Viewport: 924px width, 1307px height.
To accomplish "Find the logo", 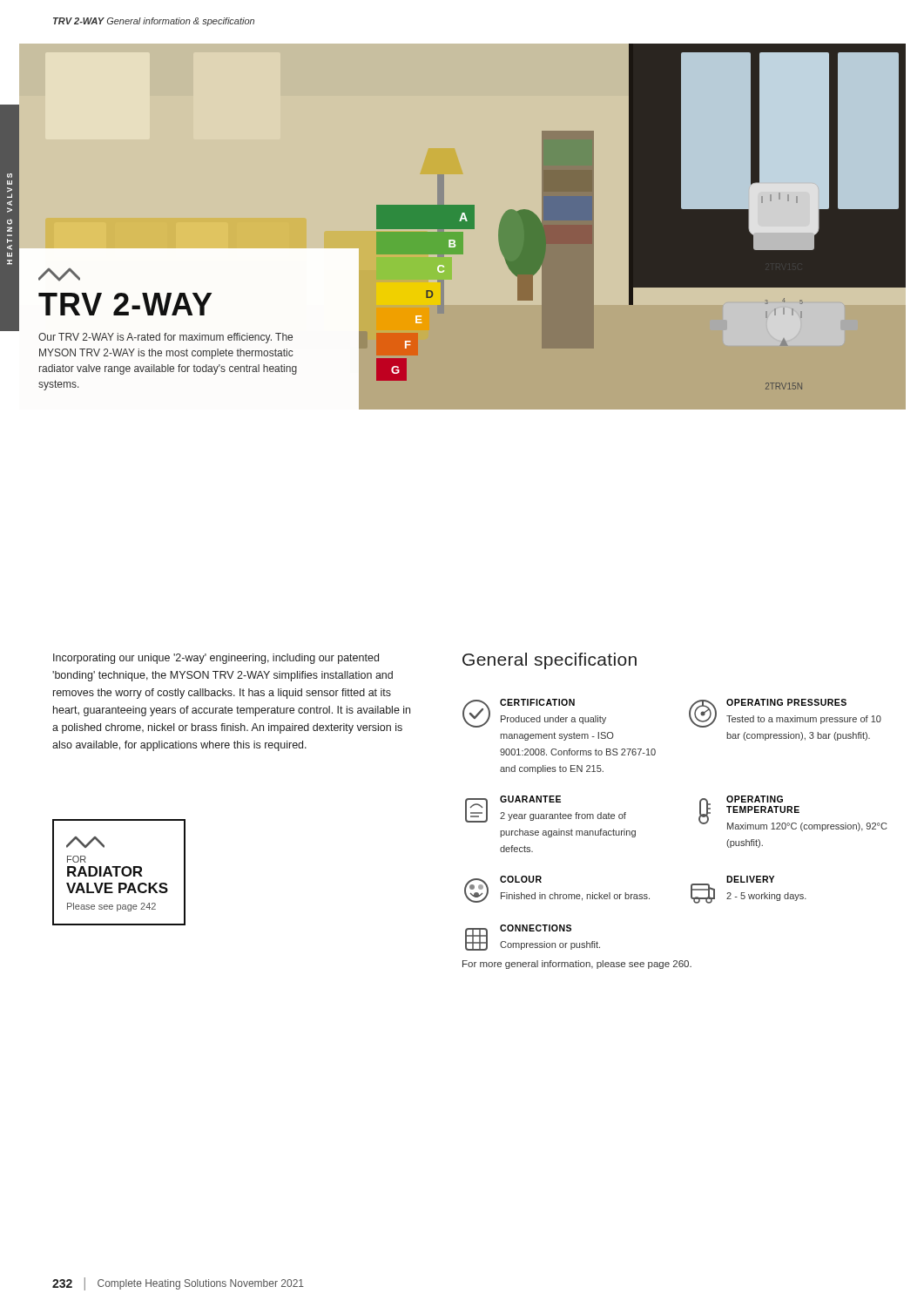I will (x=119, y=872).
